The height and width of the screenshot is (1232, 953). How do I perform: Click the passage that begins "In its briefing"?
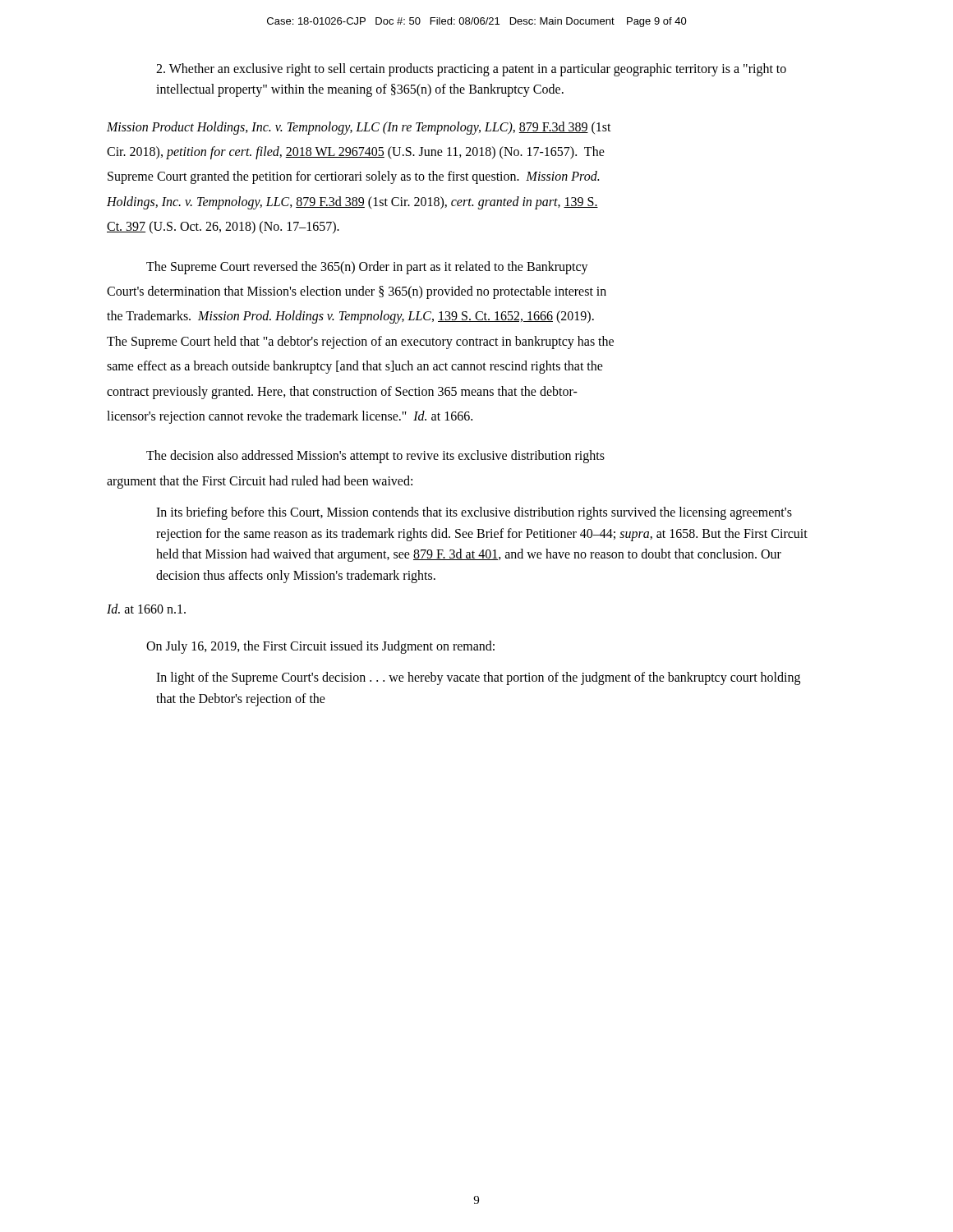point(482,544)
